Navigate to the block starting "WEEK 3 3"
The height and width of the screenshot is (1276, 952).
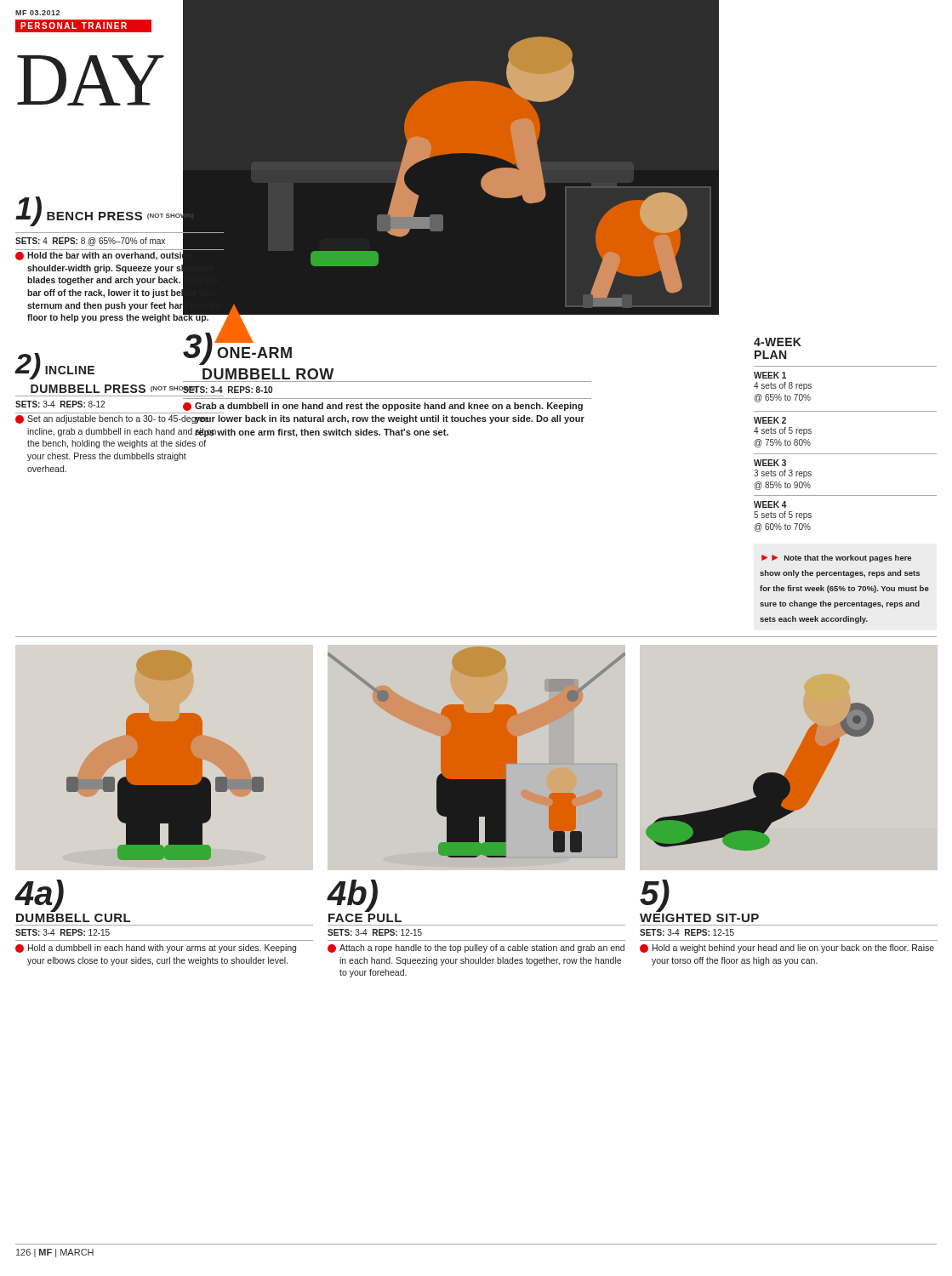(770, 463)
